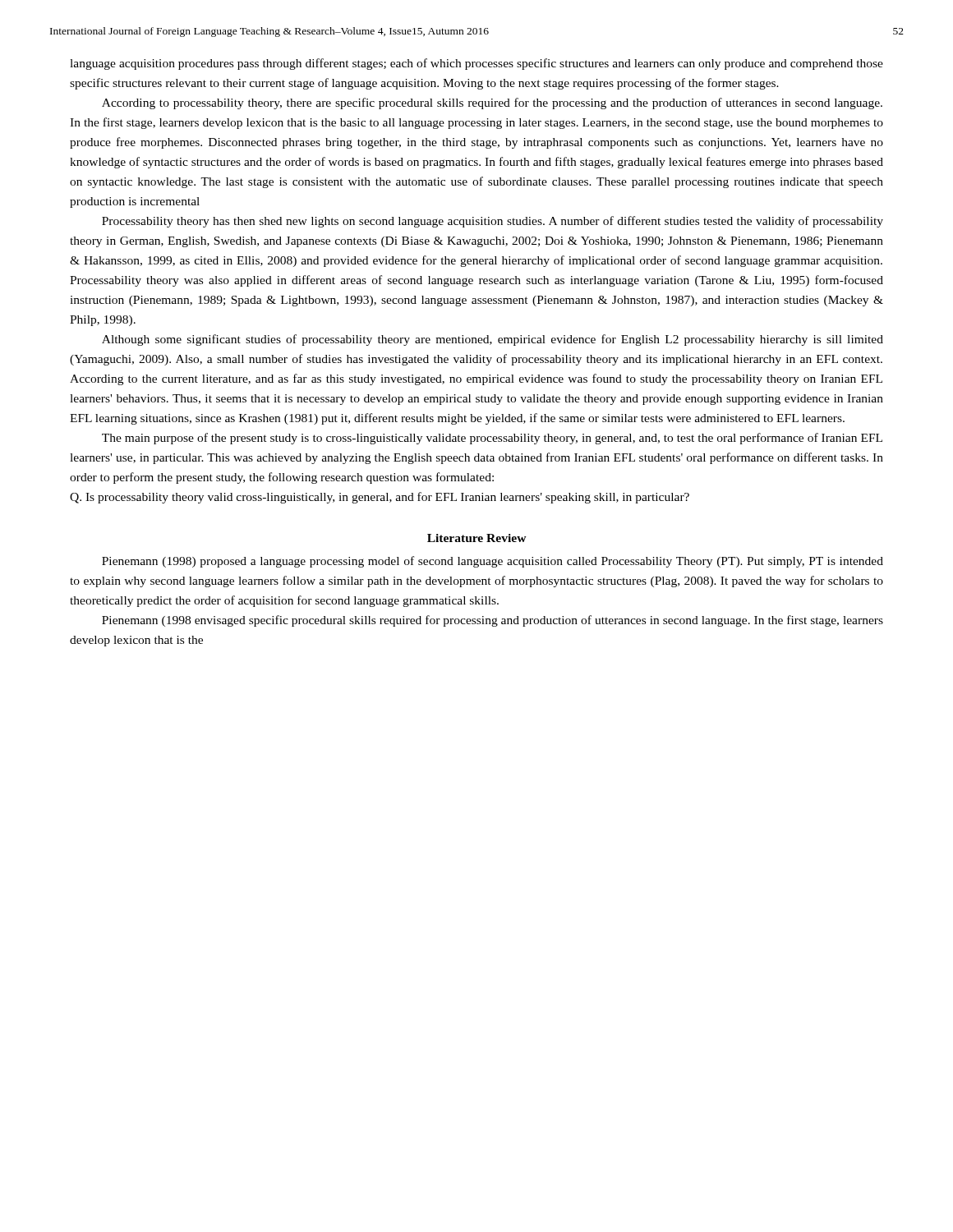Screen dimensions: 1232x953
Task: Select the text starting "Pienemann (1998) proposed a"
Action: tap(476, 581)
